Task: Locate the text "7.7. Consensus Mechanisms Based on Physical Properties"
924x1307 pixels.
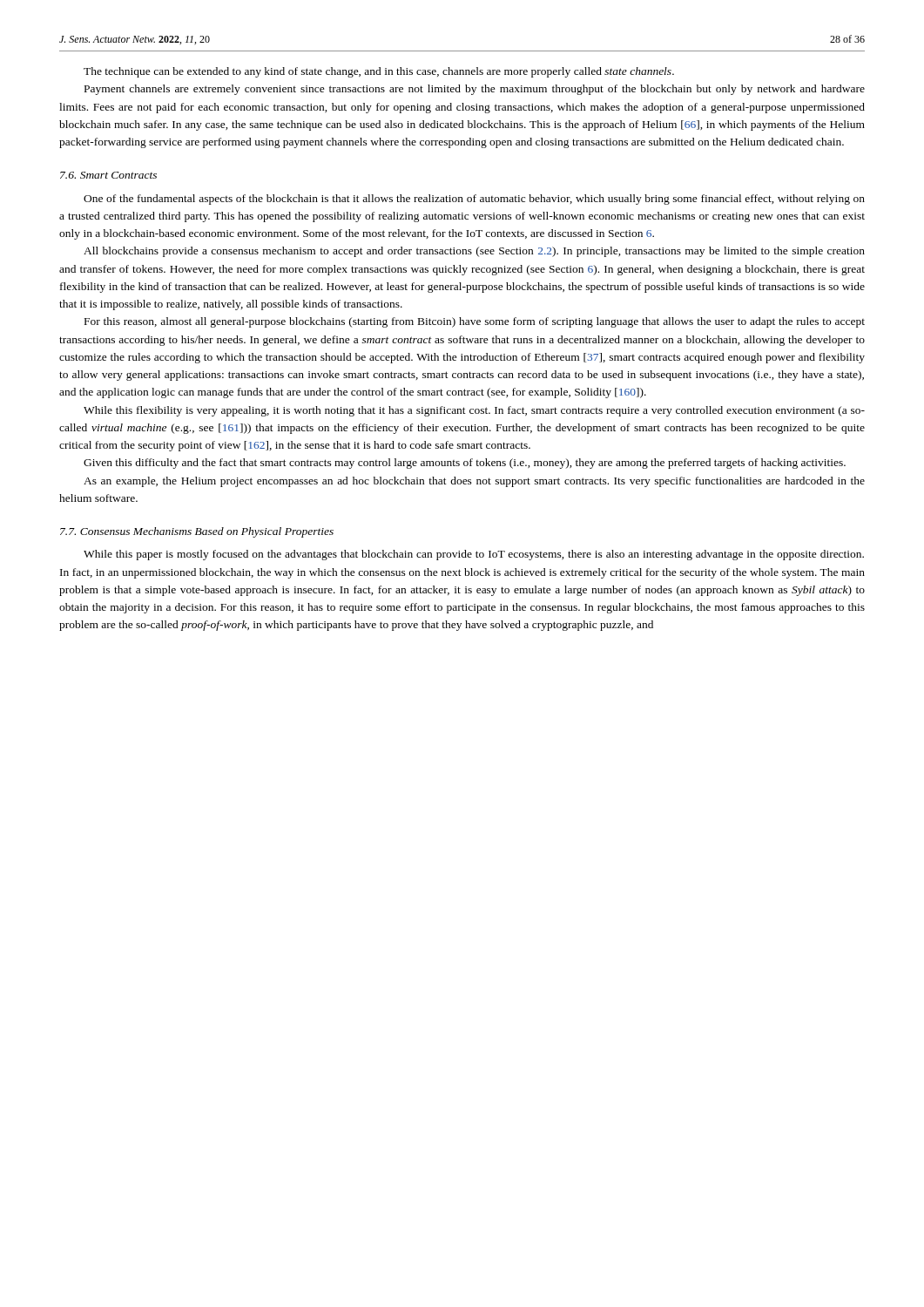Action: coord(196,531)
